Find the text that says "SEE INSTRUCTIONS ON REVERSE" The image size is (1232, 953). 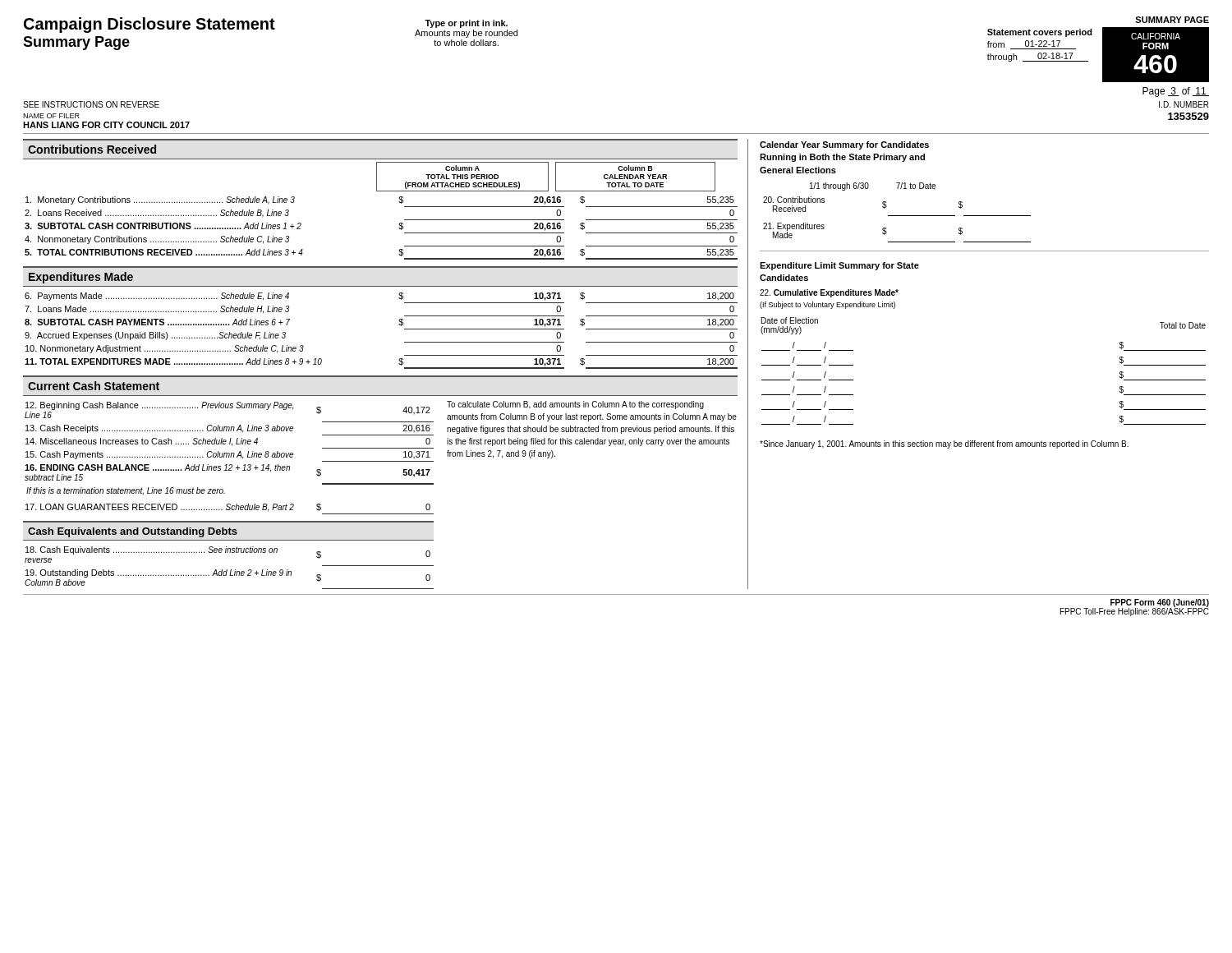pyautogui.click(x=91, y=105)
